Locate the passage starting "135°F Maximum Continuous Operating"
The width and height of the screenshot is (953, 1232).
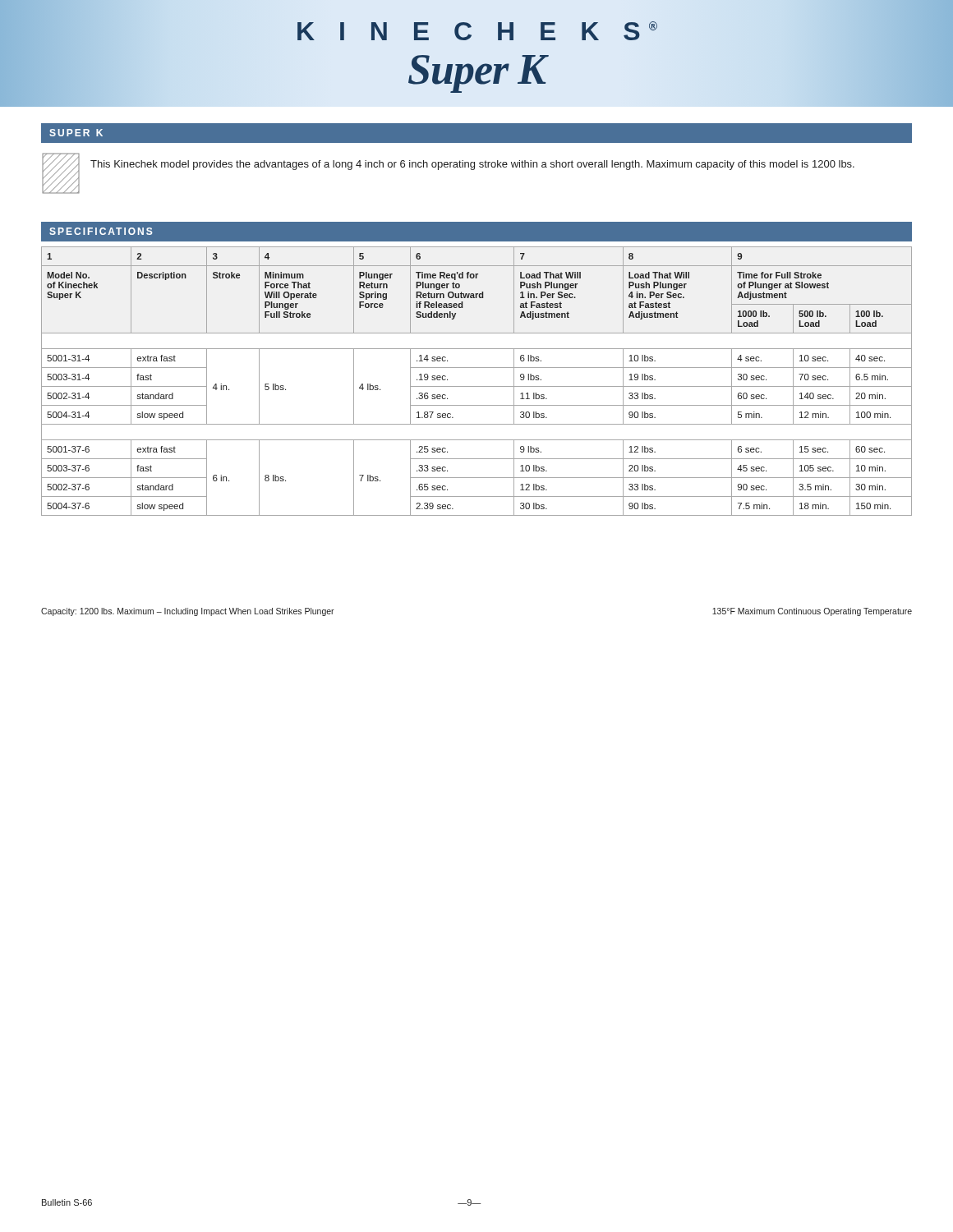click(x=812, y=611)
